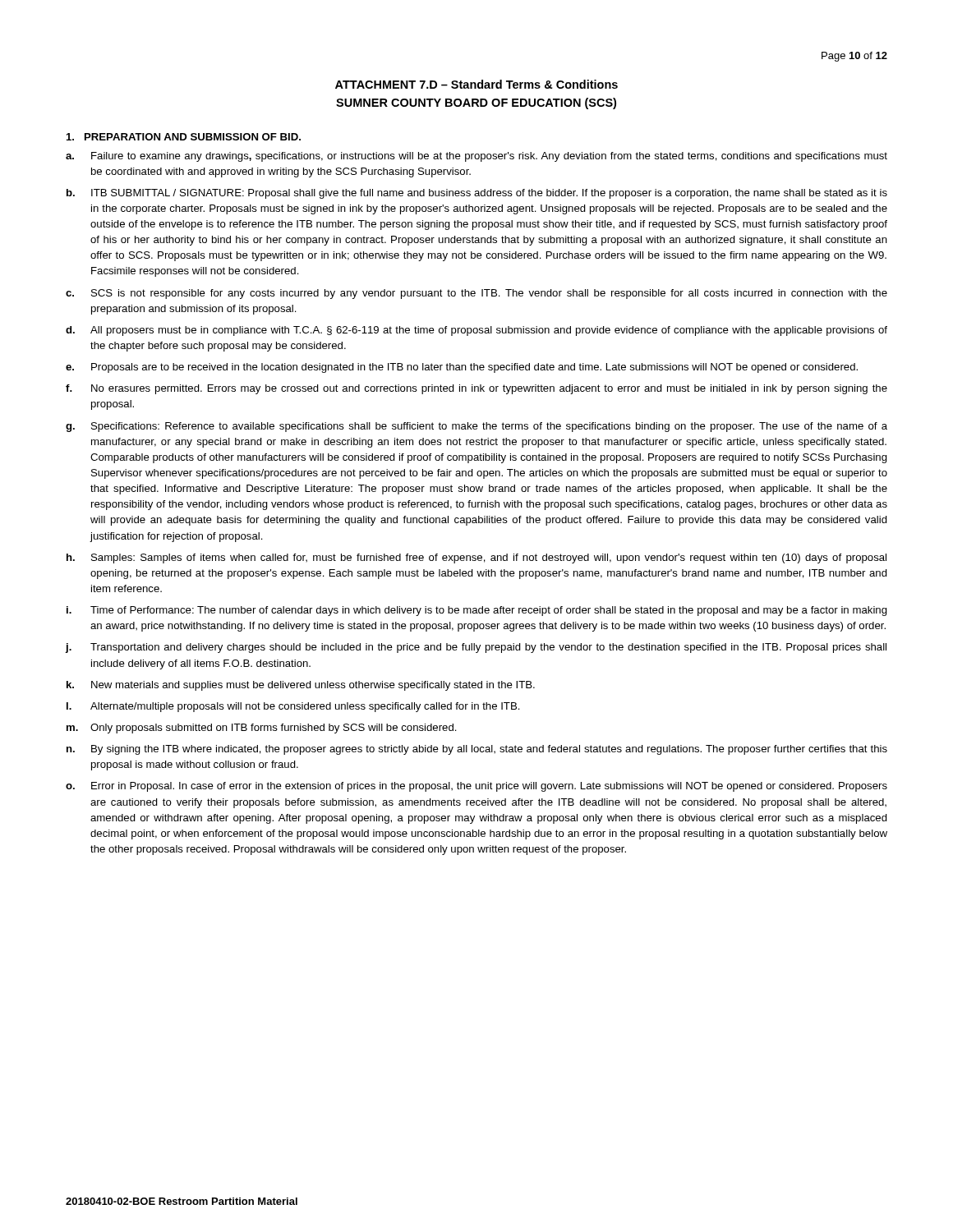Navigate to the block starting "1. PREPARATION AND SUBMISSION"
The width and height of the screenshot is (953, 1232).
(x=184, y=136)
